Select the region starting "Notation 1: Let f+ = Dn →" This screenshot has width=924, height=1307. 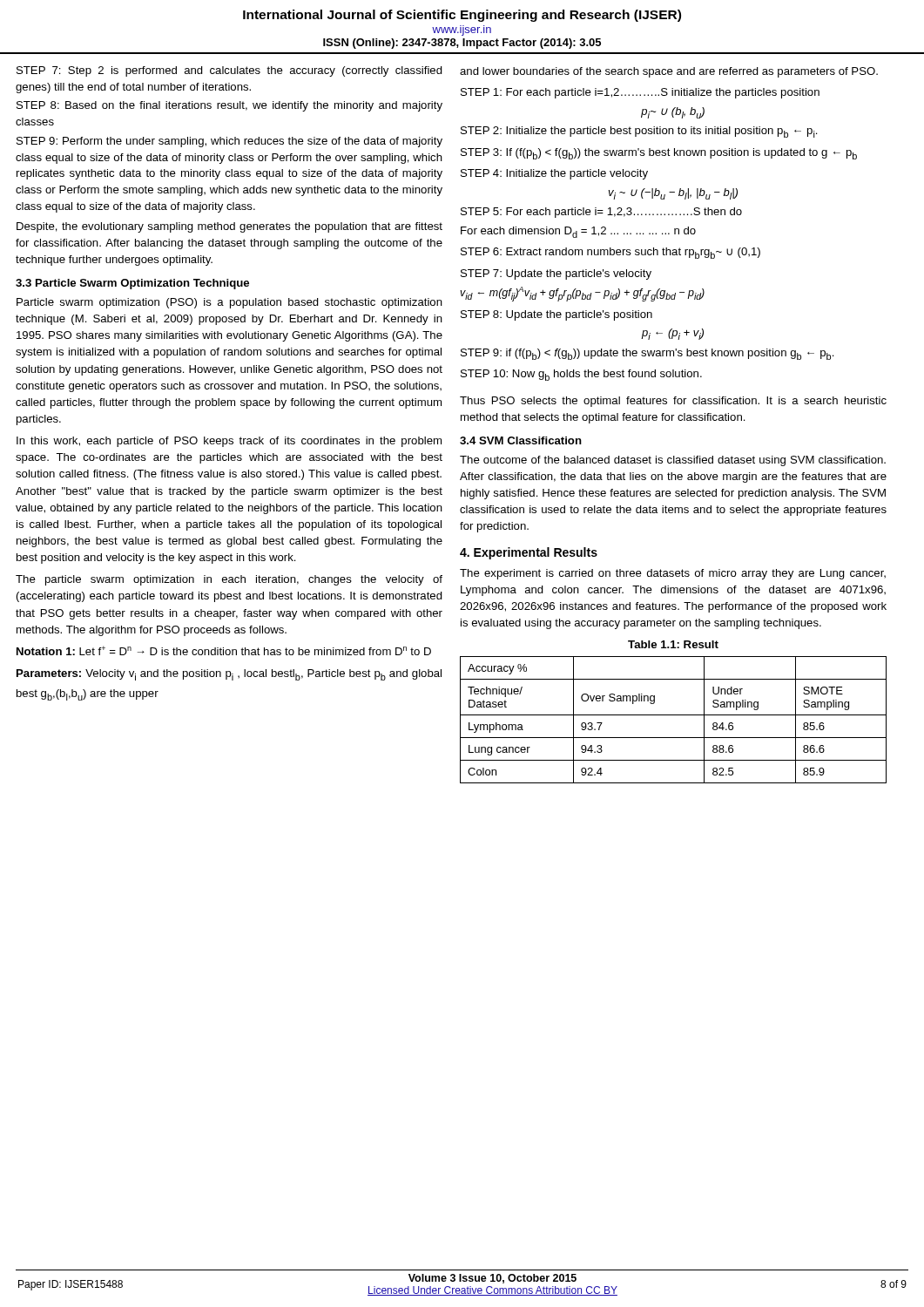(x=229, y=651)
